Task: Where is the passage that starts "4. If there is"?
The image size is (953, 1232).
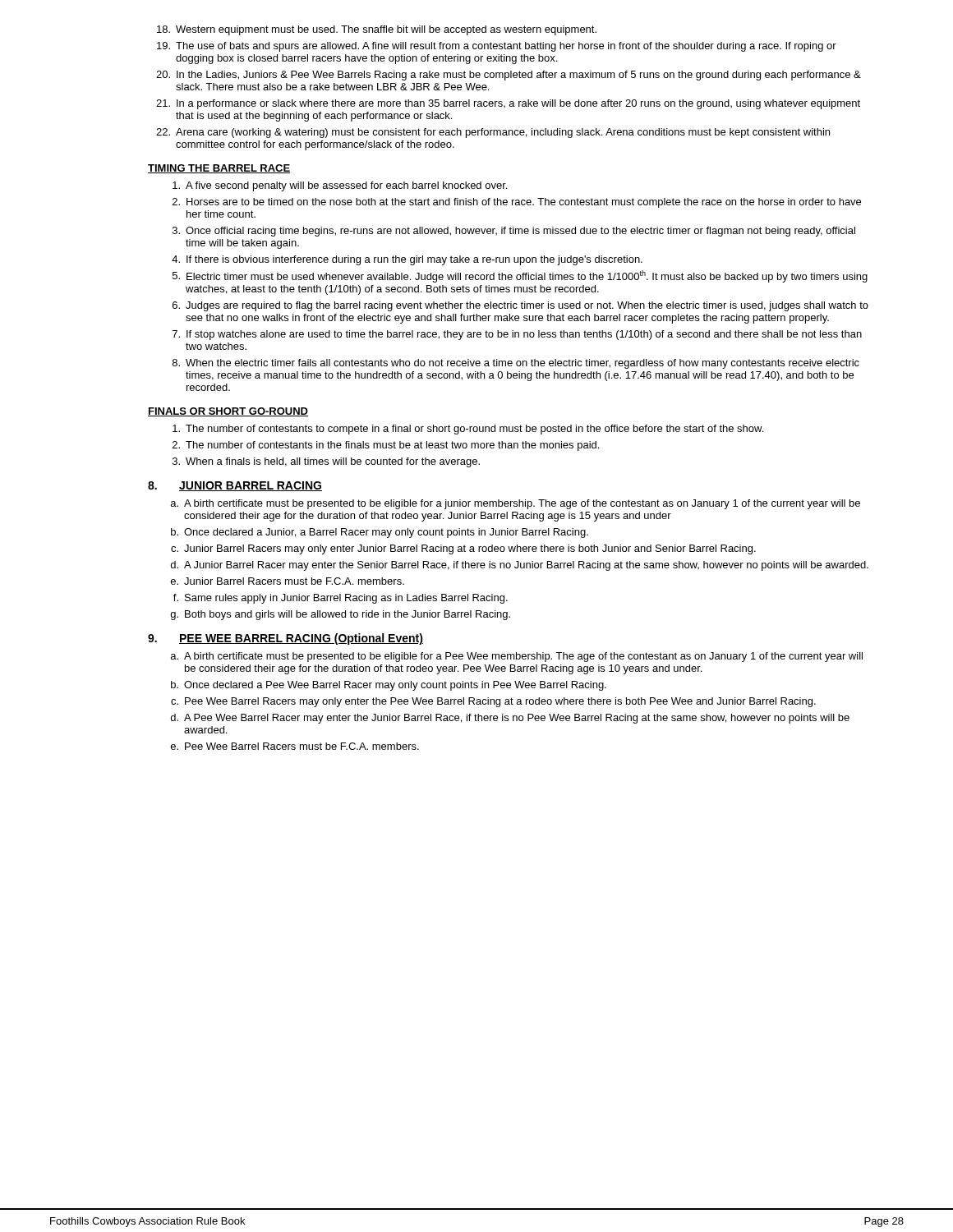Action: click(x=404, y=259)
